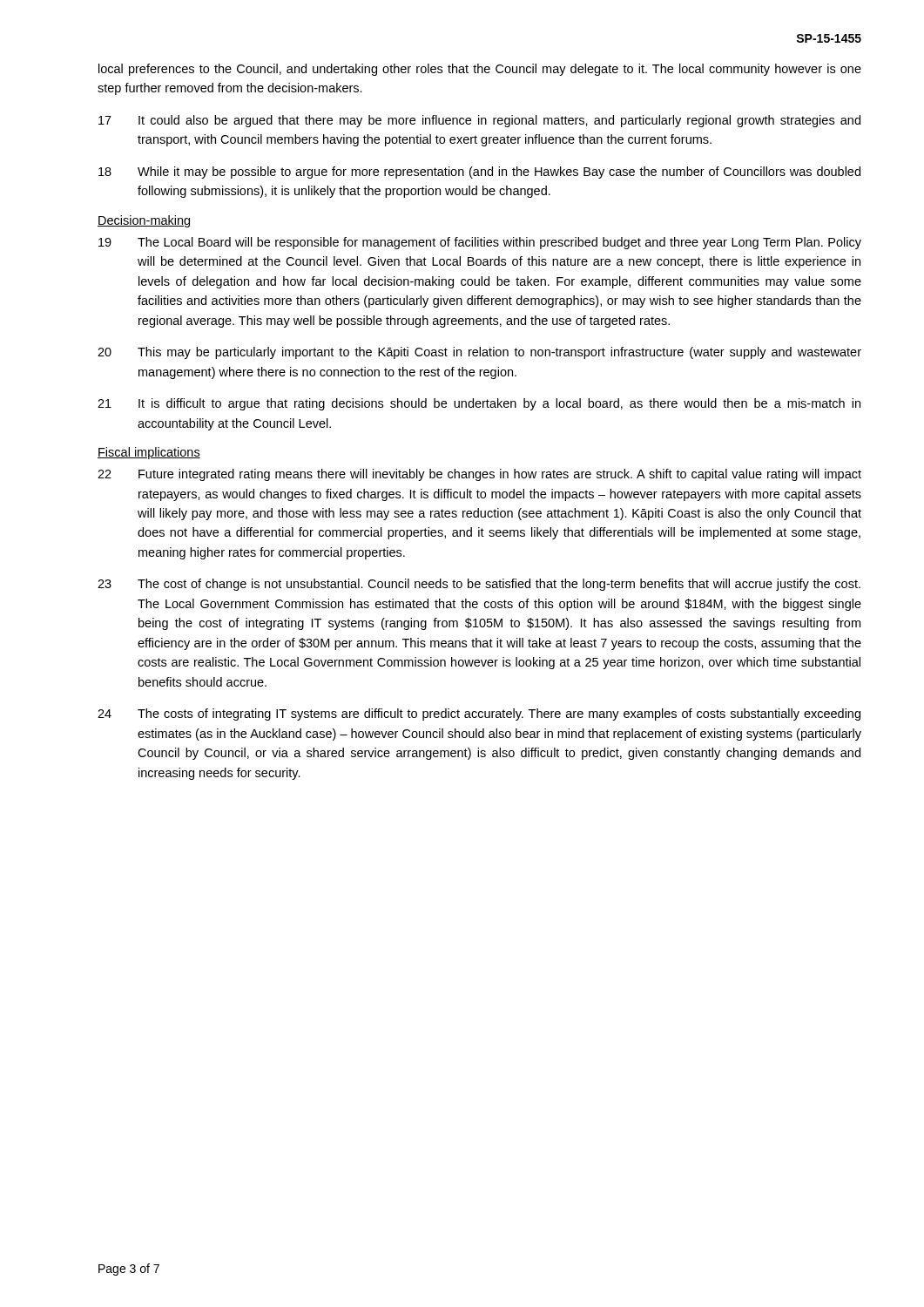The width and height of the screenshot is (924, 1307).
Task: Click where it says "Fiscal implications"
Action: [149, 452]
